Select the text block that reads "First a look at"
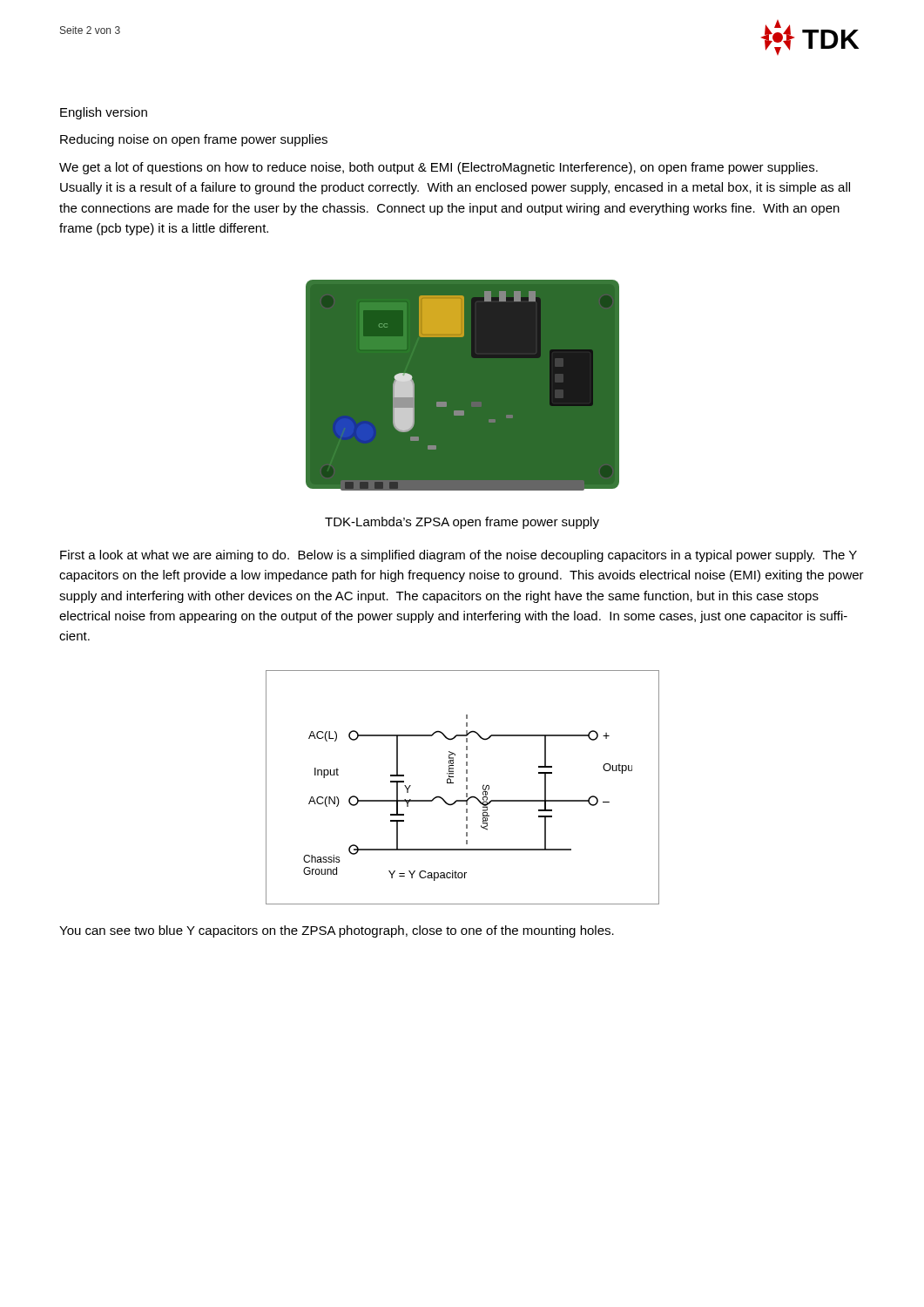Viewport: 924px width, 1307px height. (461, 595)
